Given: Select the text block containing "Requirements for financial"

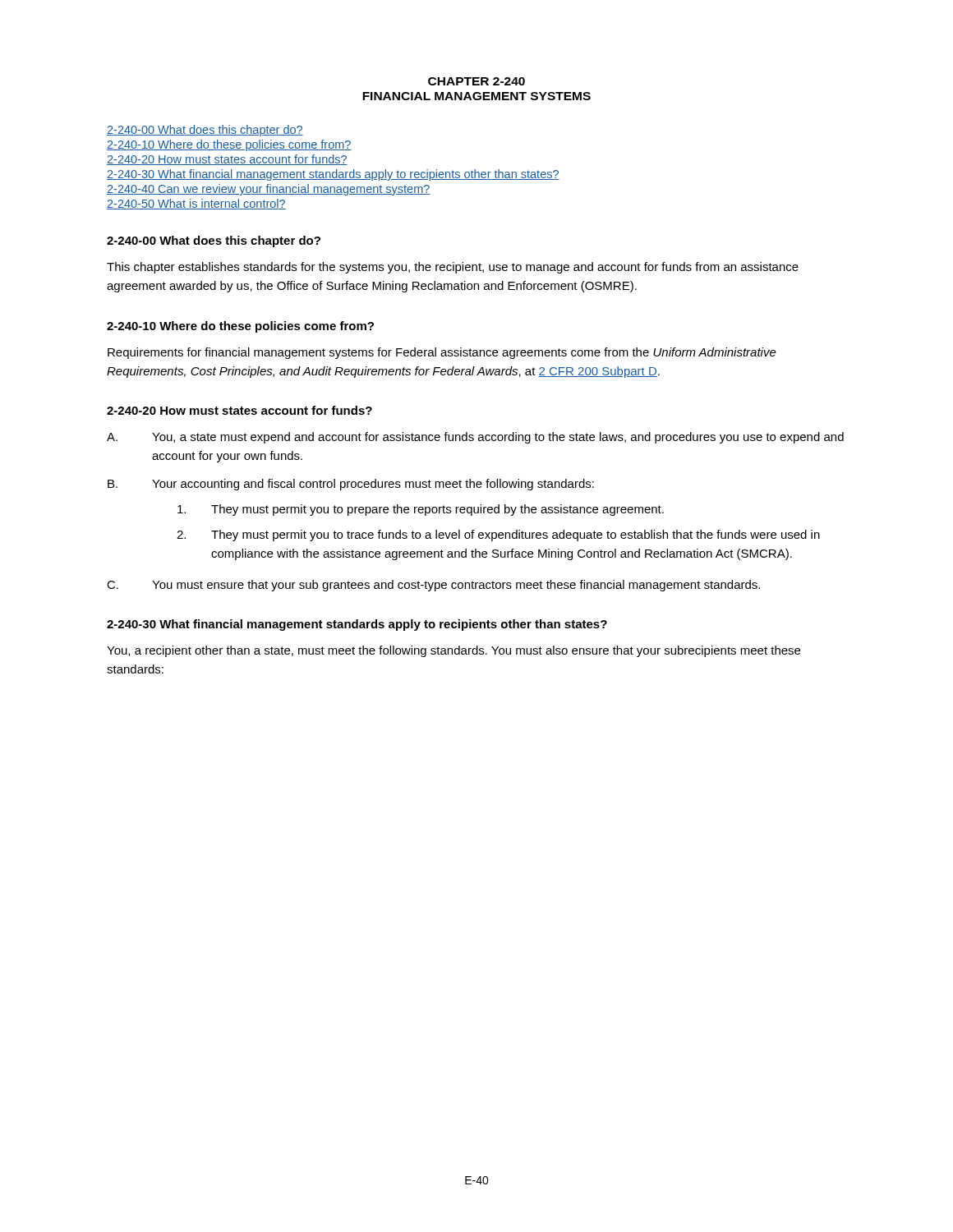Looking at the screenshot, I should [442, 361].
